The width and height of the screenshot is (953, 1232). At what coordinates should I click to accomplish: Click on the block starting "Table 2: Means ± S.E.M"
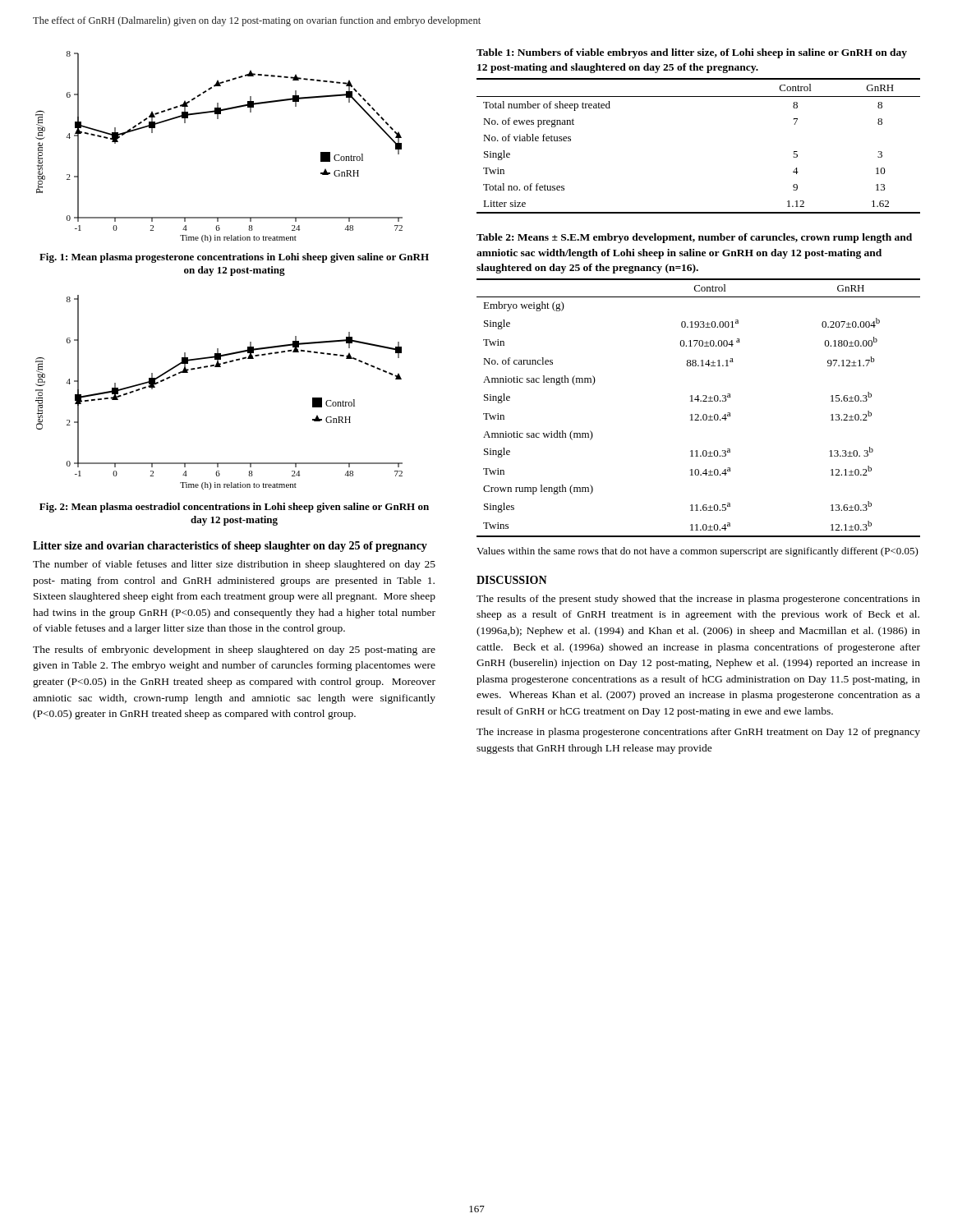(x=694, y=252)
